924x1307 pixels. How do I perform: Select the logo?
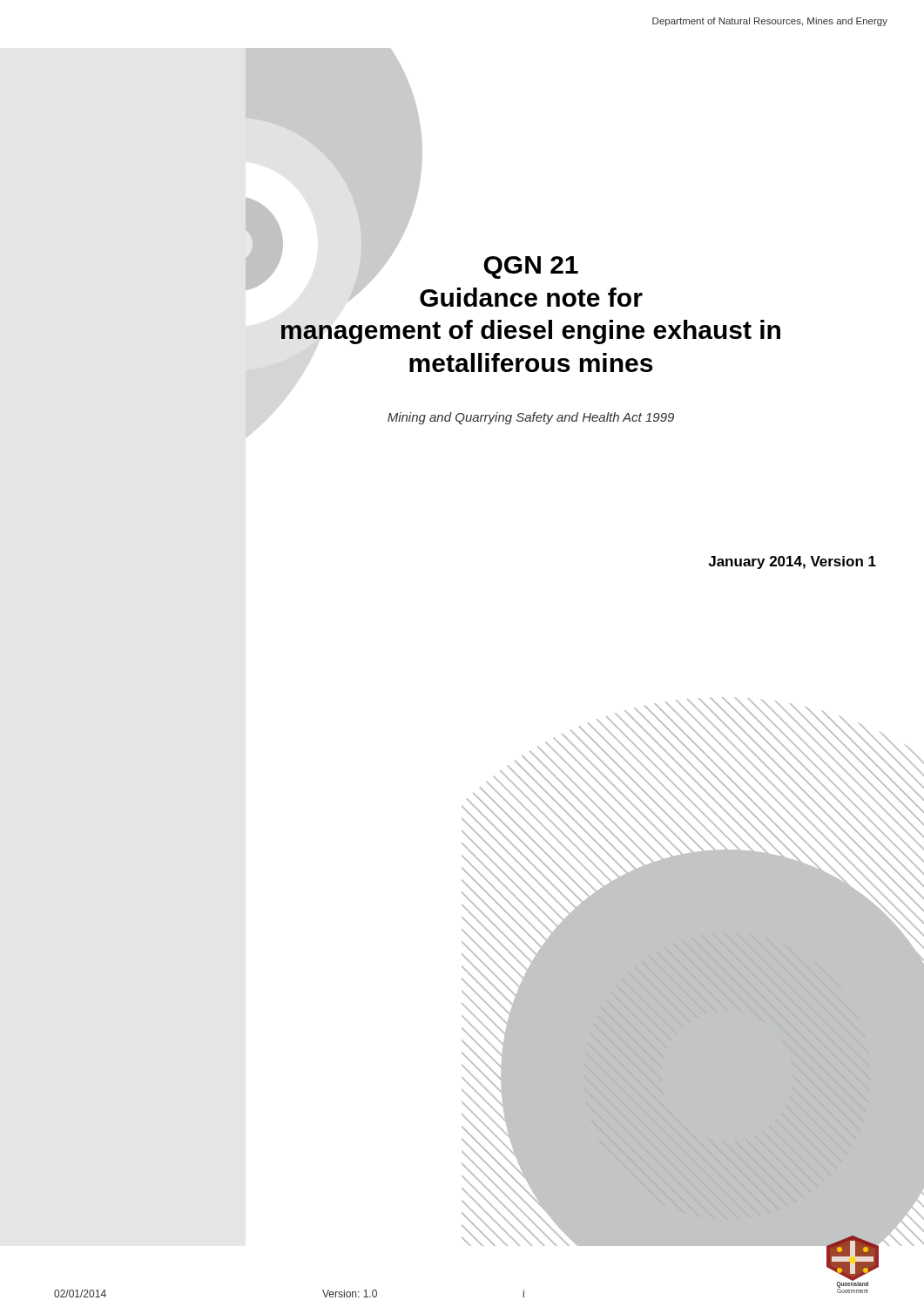point(853,1265)
